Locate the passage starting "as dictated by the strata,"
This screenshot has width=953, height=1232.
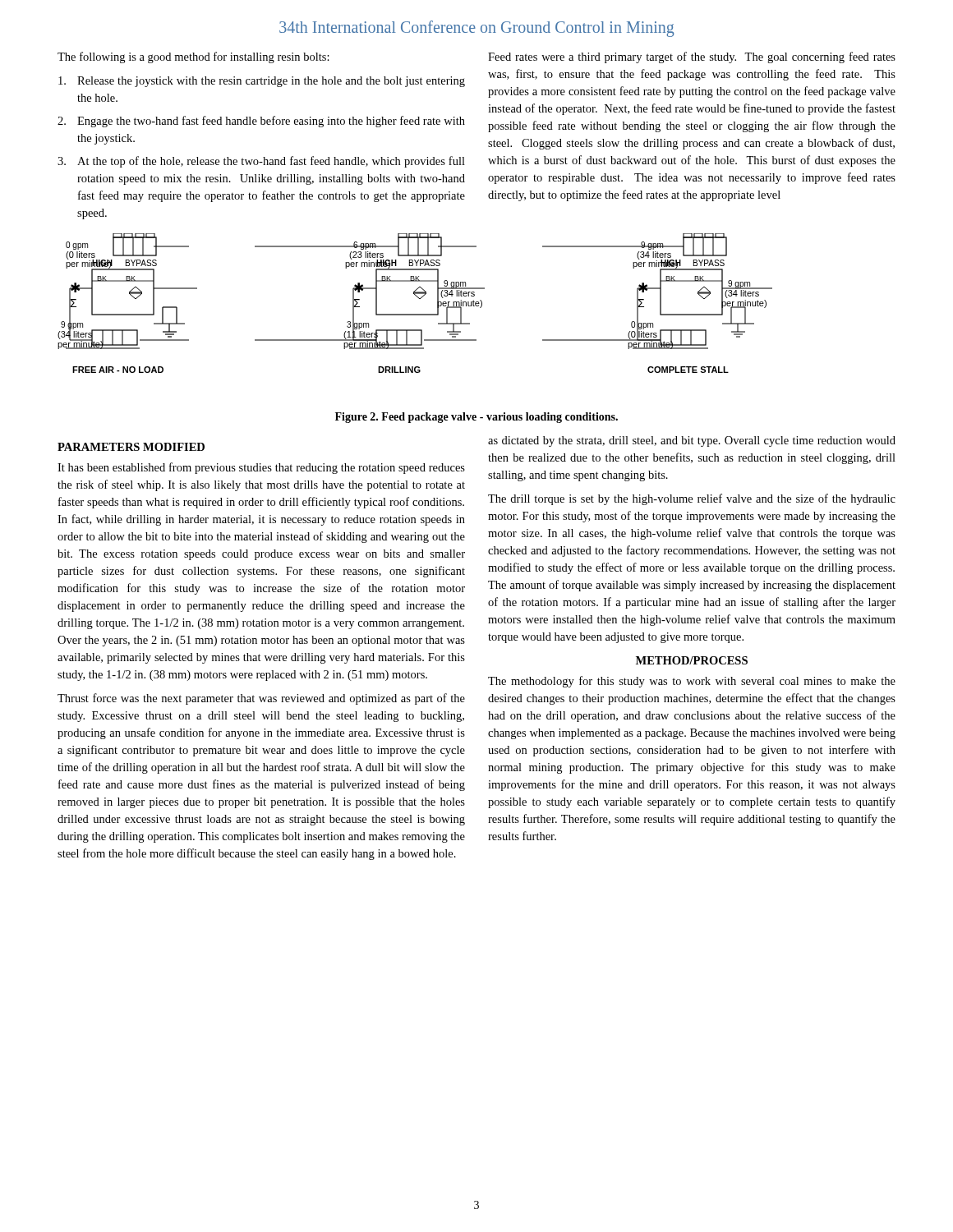pyautogui.click(x=692, y=539)
